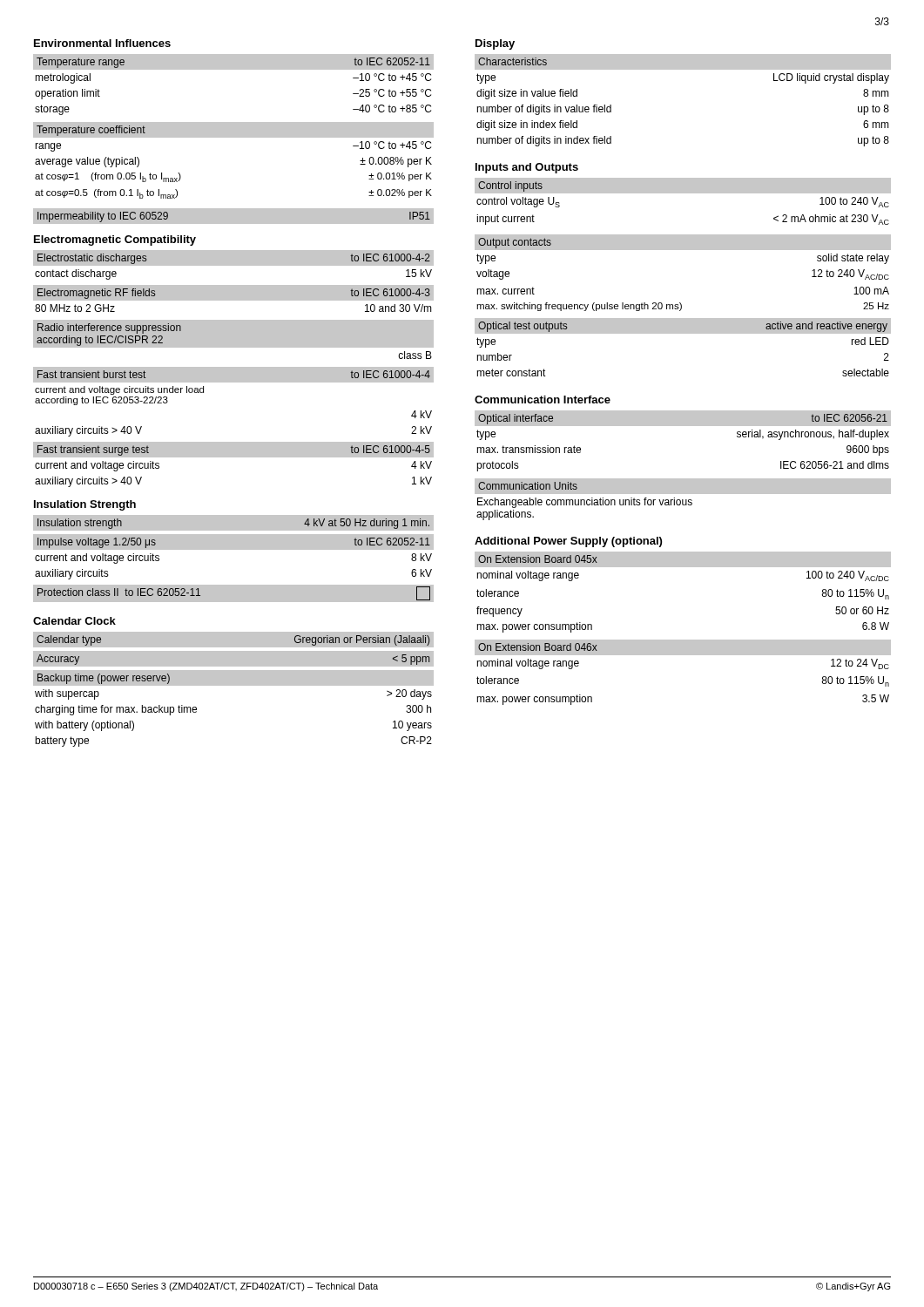Point to "Communication Interface"
This screenshot has height=1307, width=924.
[543, 400]
